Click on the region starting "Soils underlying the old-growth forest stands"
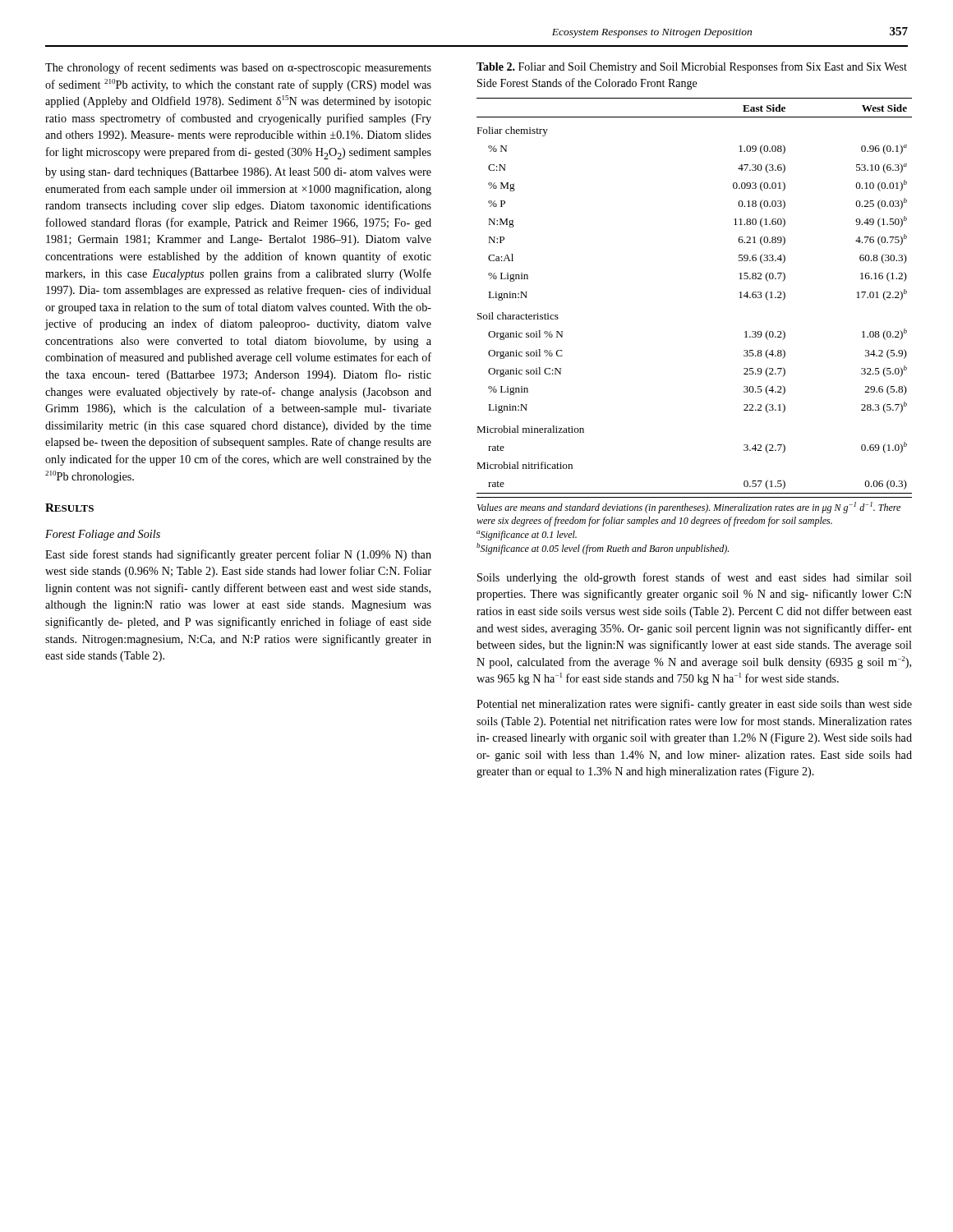Image resolution: width=953 pixels, height=1232 pixels. (x=694, y=628)
